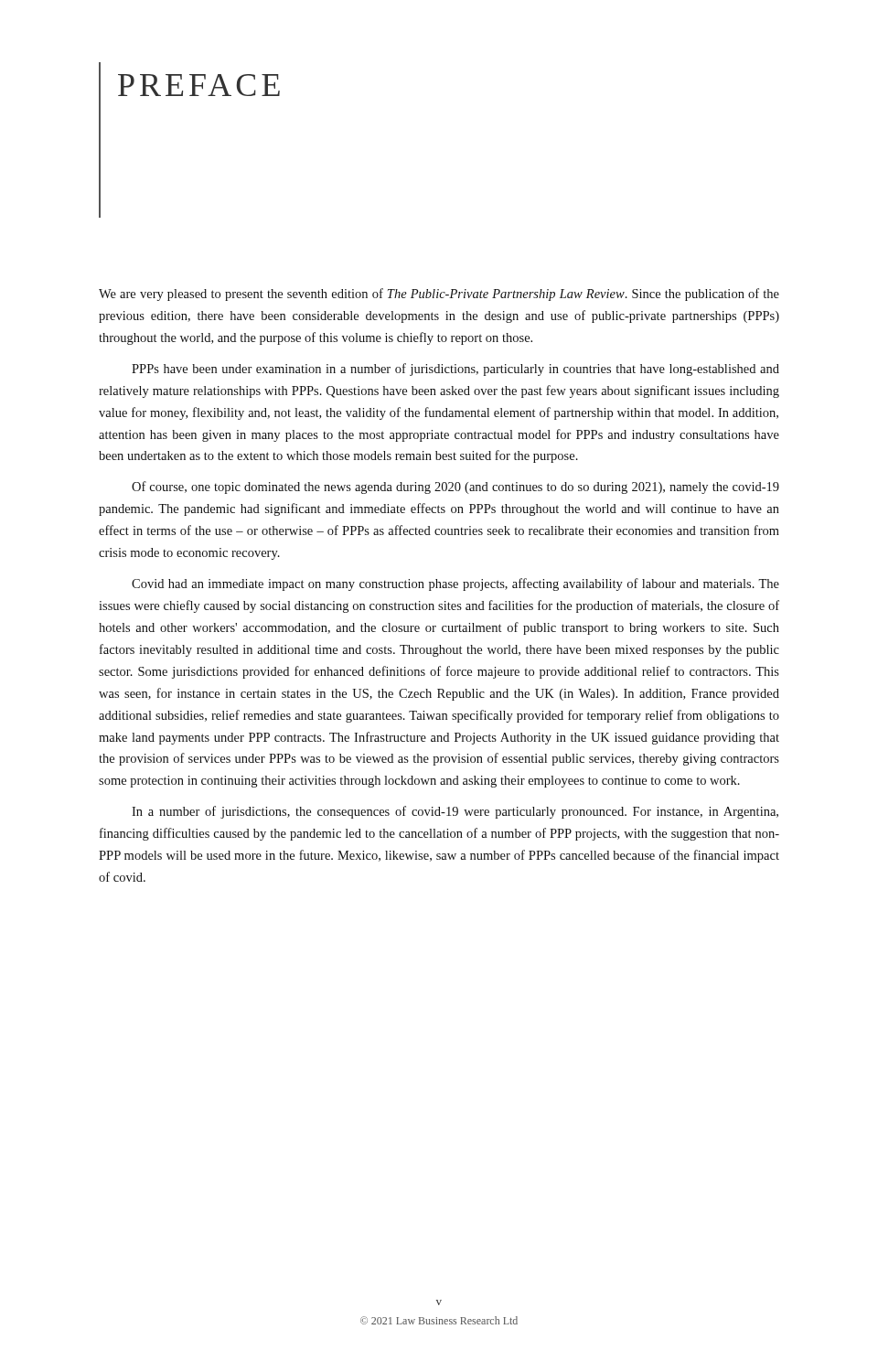Viewport: 878px width, 1372px height.
Task: Select the text starting "We are very pleased to present the seventh"
Action: point(439,586)
